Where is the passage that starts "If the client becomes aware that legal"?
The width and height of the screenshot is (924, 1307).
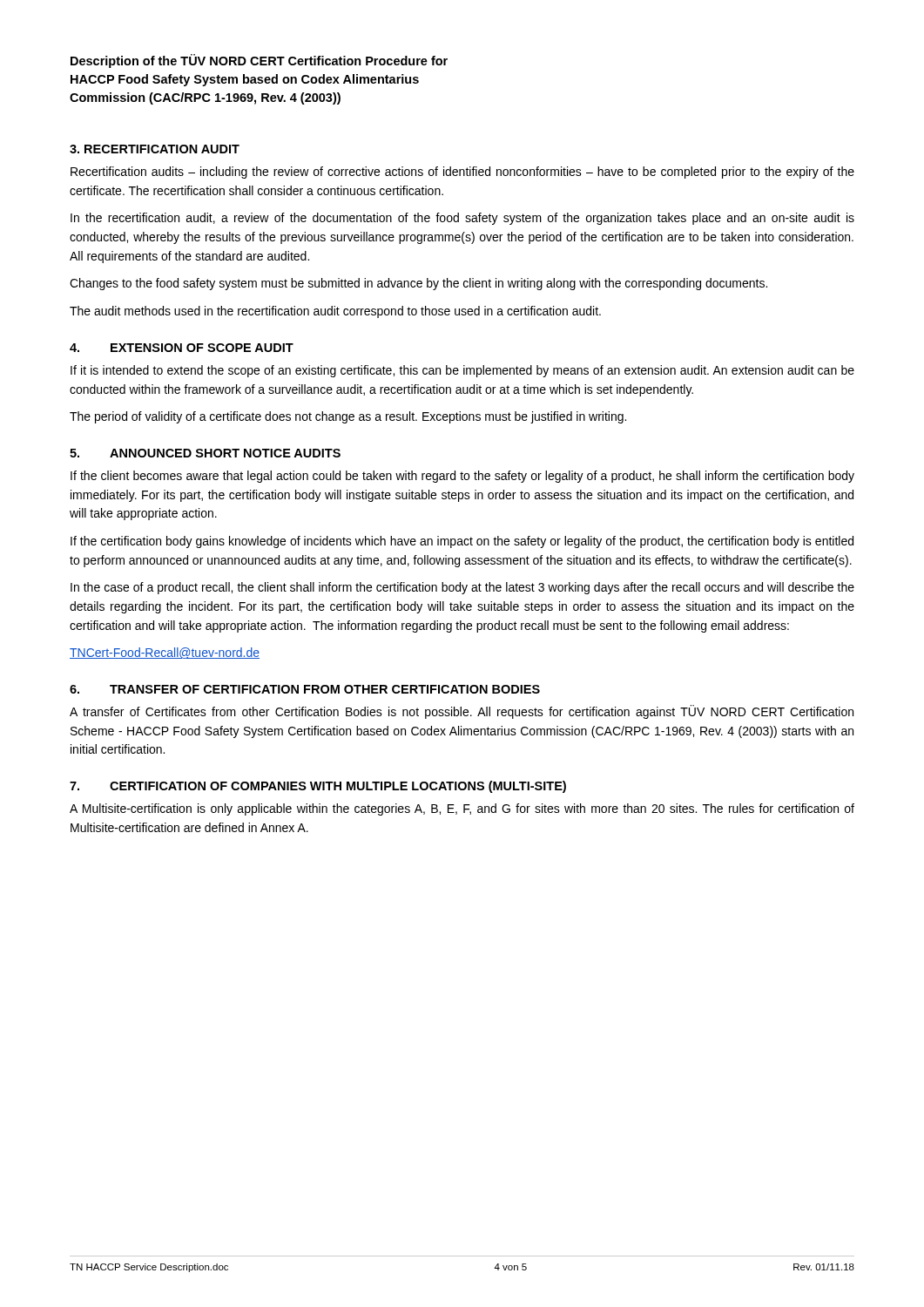[x=462, y=495]
